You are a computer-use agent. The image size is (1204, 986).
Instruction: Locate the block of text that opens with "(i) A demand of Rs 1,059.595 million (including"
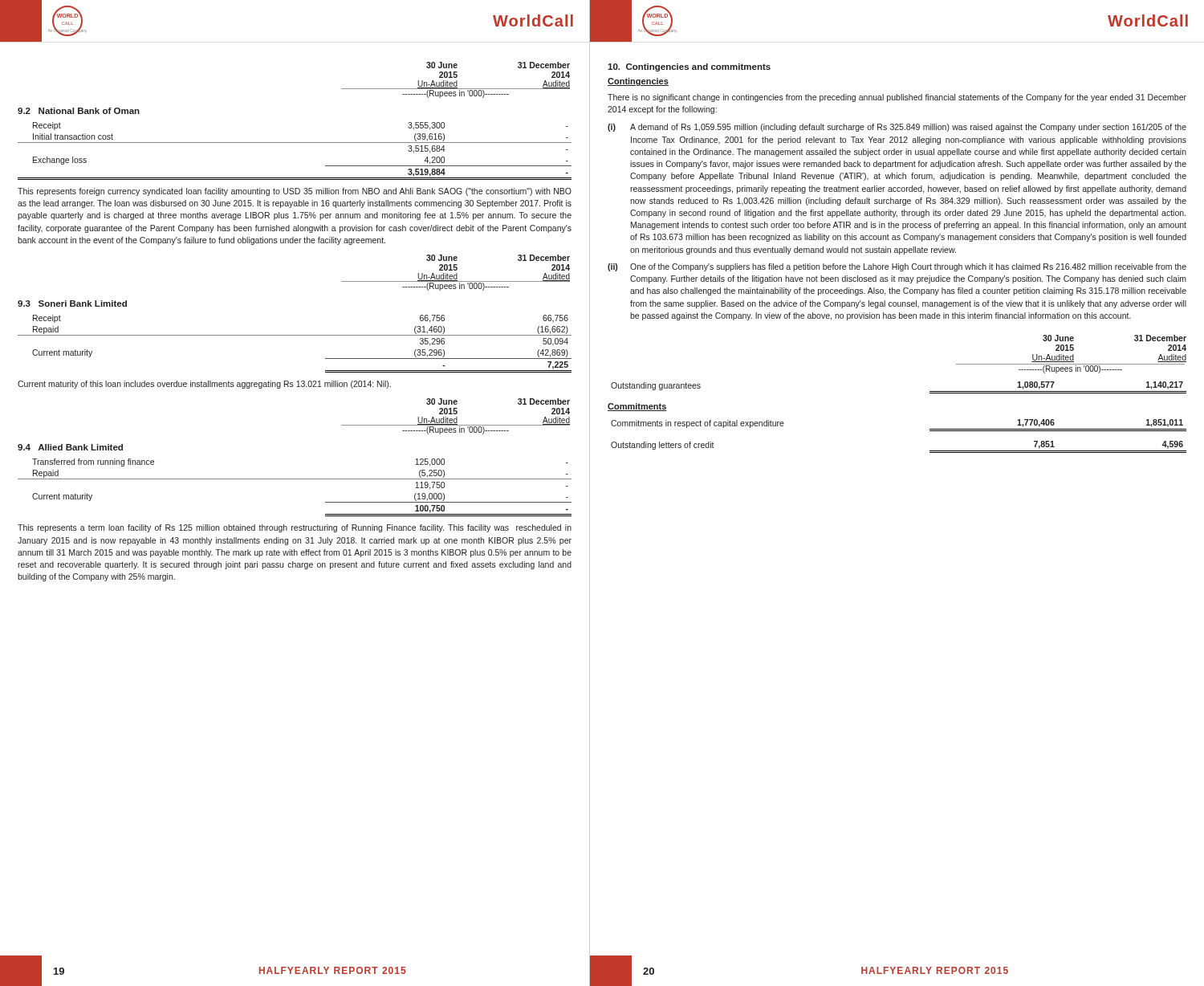(x=897, y=189)
